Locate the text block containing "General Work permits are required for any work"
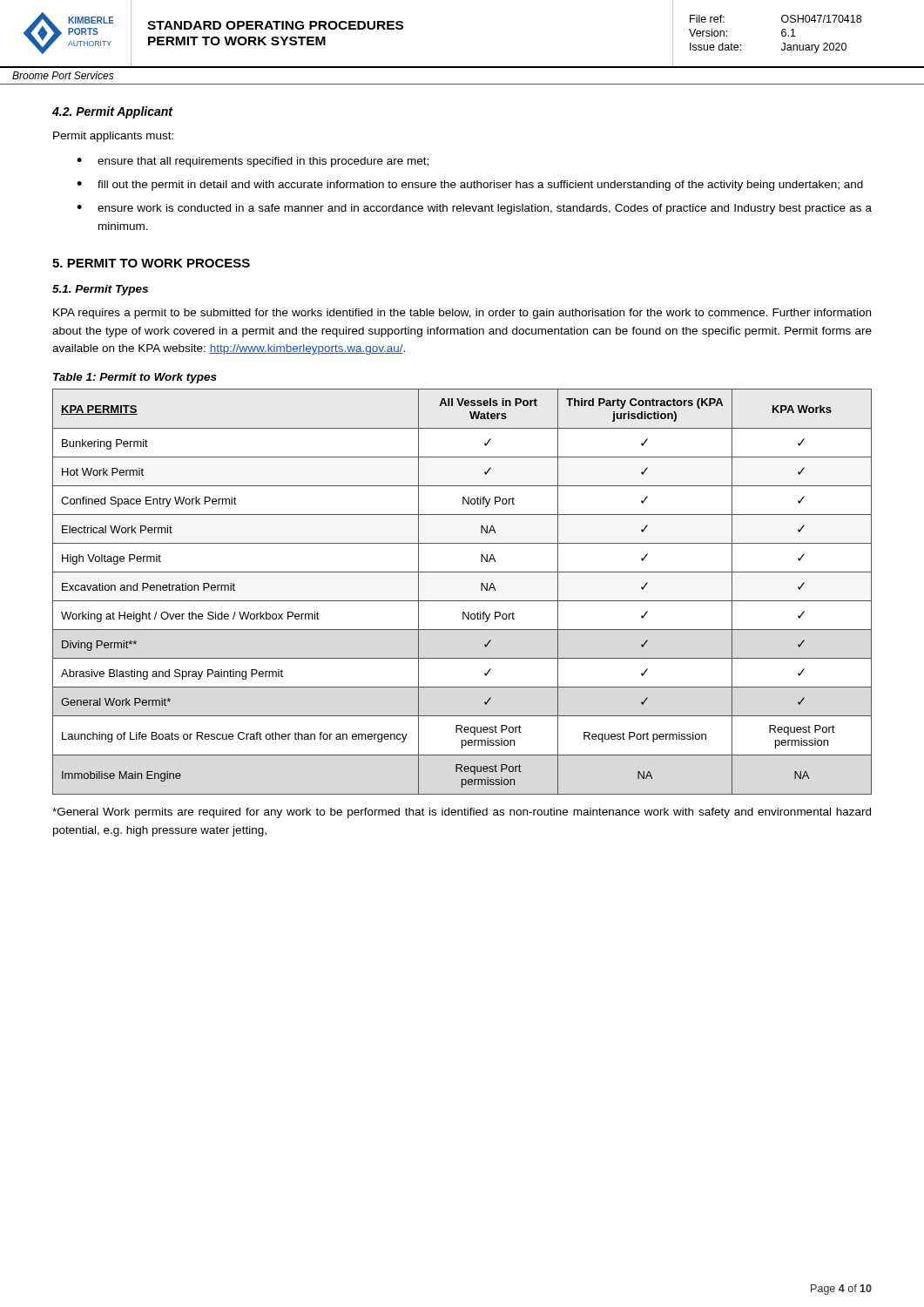Image resolution: width=924 pixels, height=1307 pixels. [462, 821]
